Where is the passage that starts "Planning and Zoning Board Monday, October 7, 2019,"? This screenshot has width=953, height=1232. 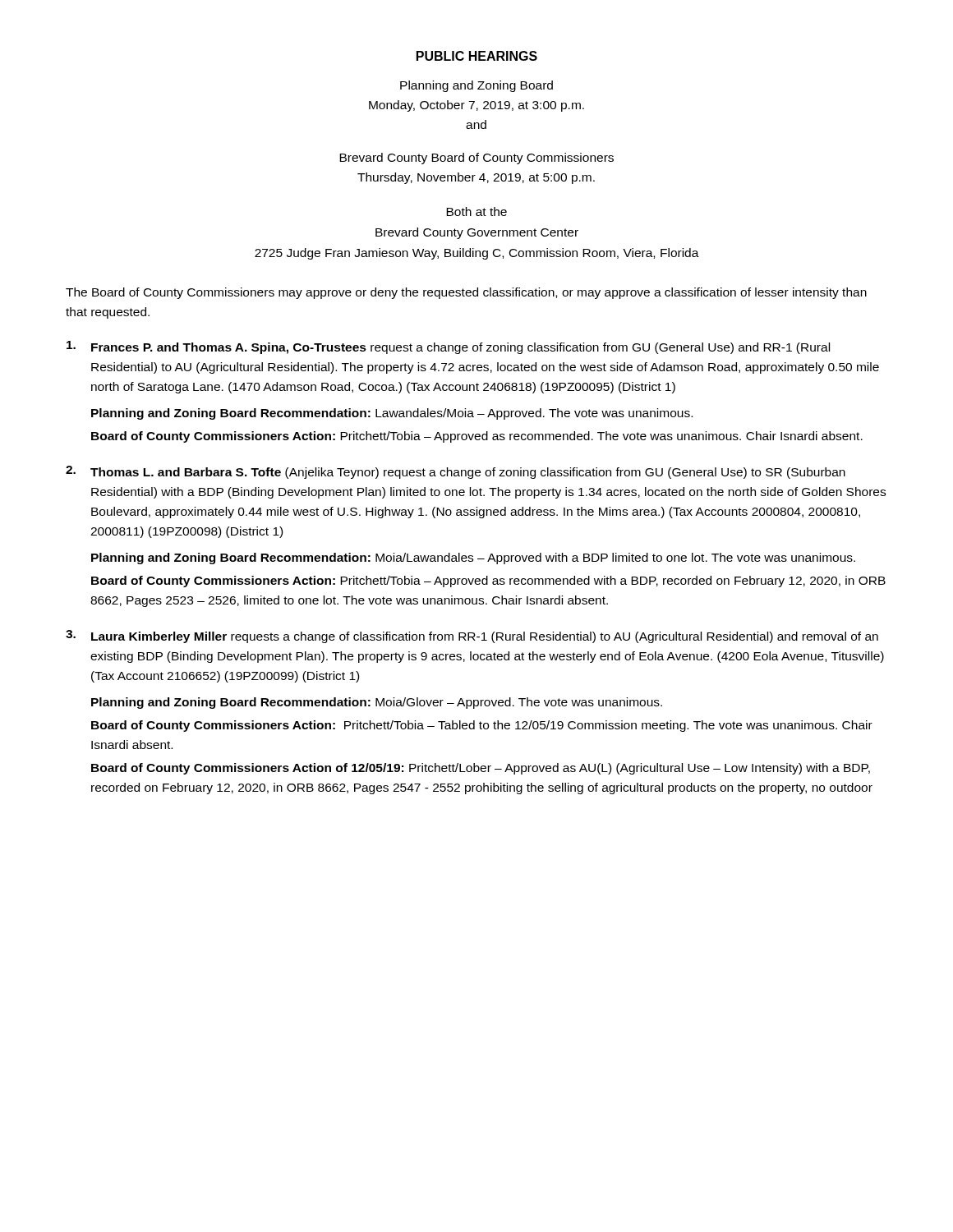[x=476, y=105]
